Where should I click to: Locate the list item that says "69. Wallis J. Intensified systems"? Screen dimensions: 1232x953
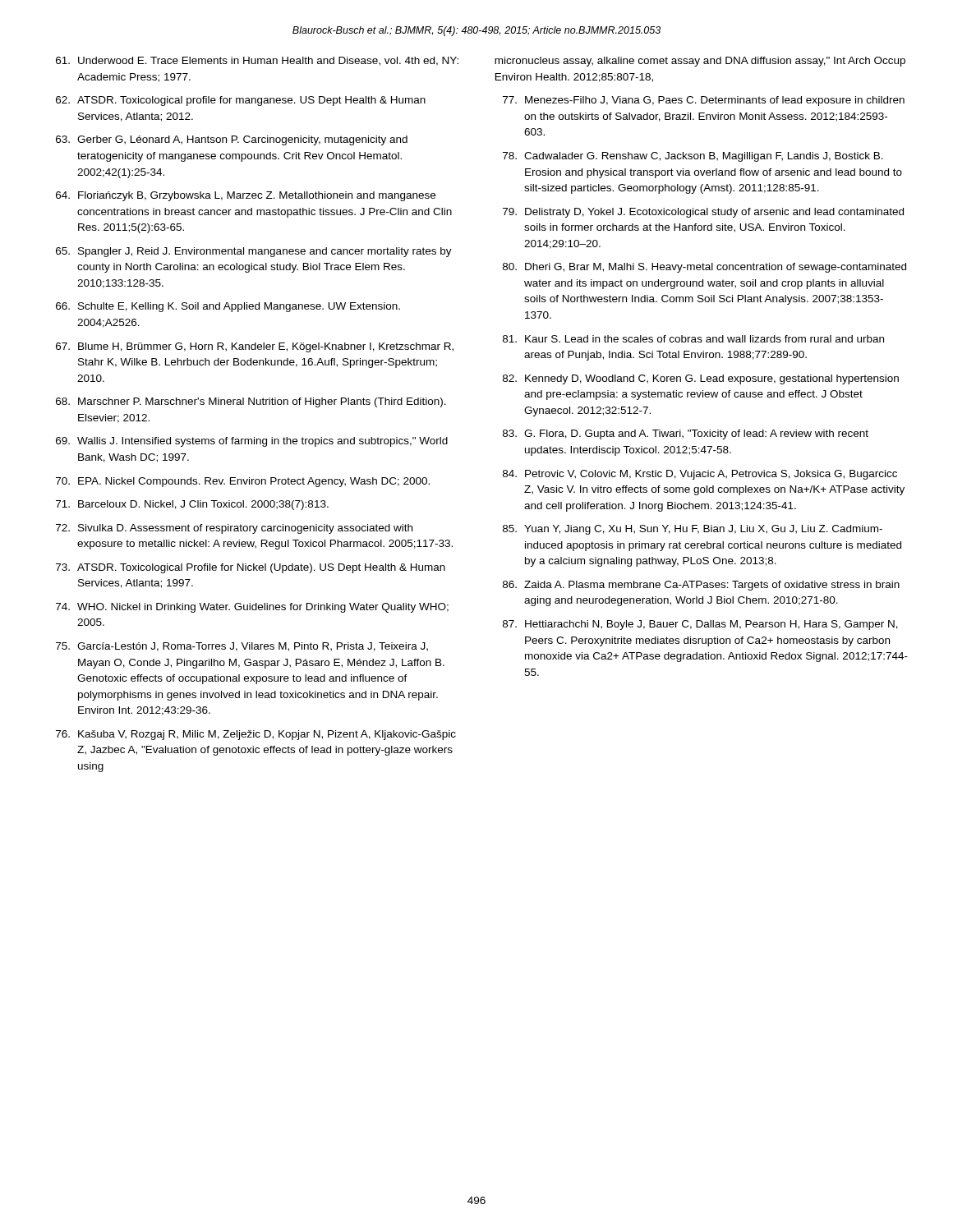253,449
